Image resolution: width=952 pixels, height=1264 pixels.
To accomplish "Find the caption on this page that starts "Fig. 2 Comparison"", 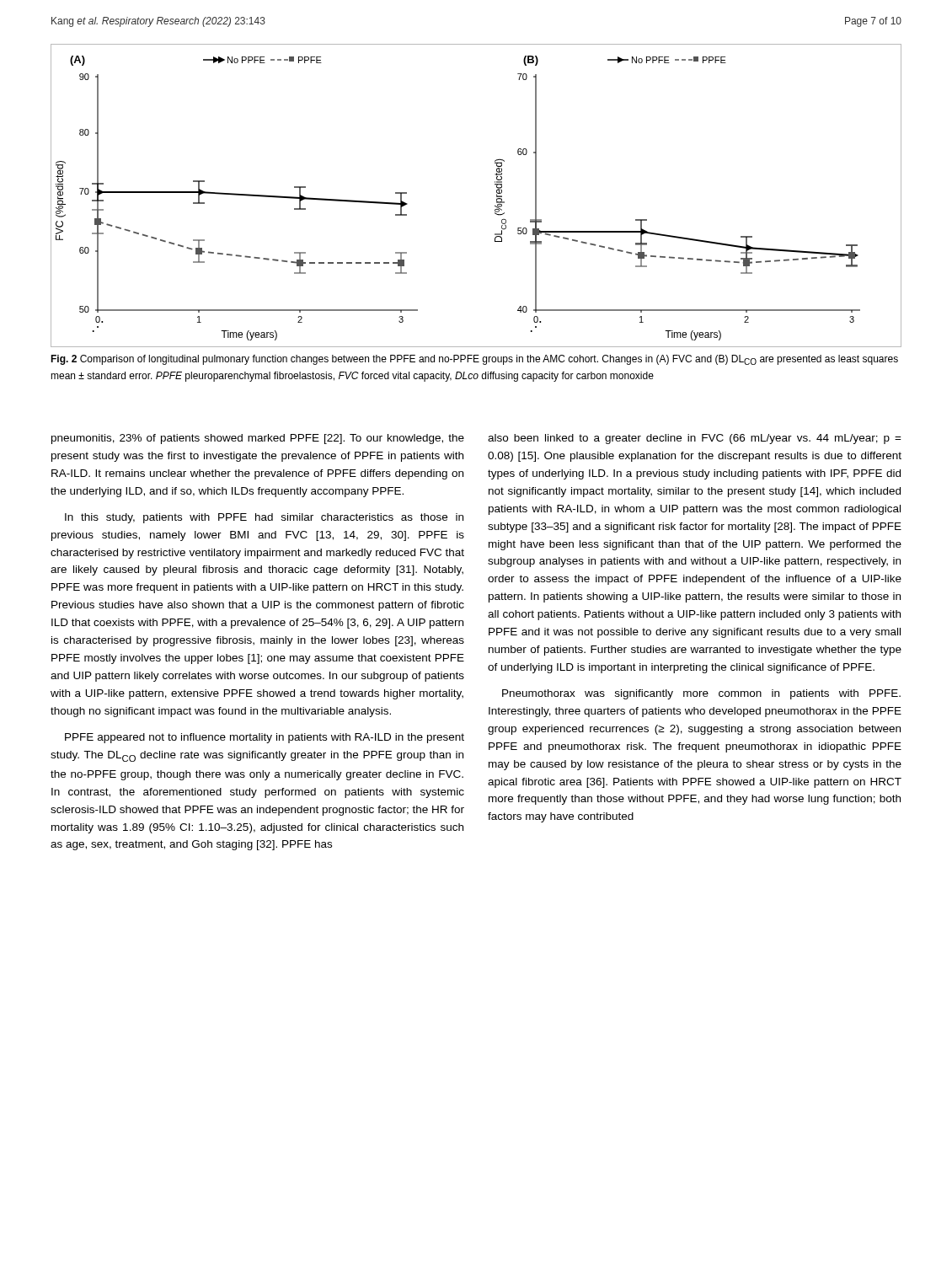I will 474,367.
